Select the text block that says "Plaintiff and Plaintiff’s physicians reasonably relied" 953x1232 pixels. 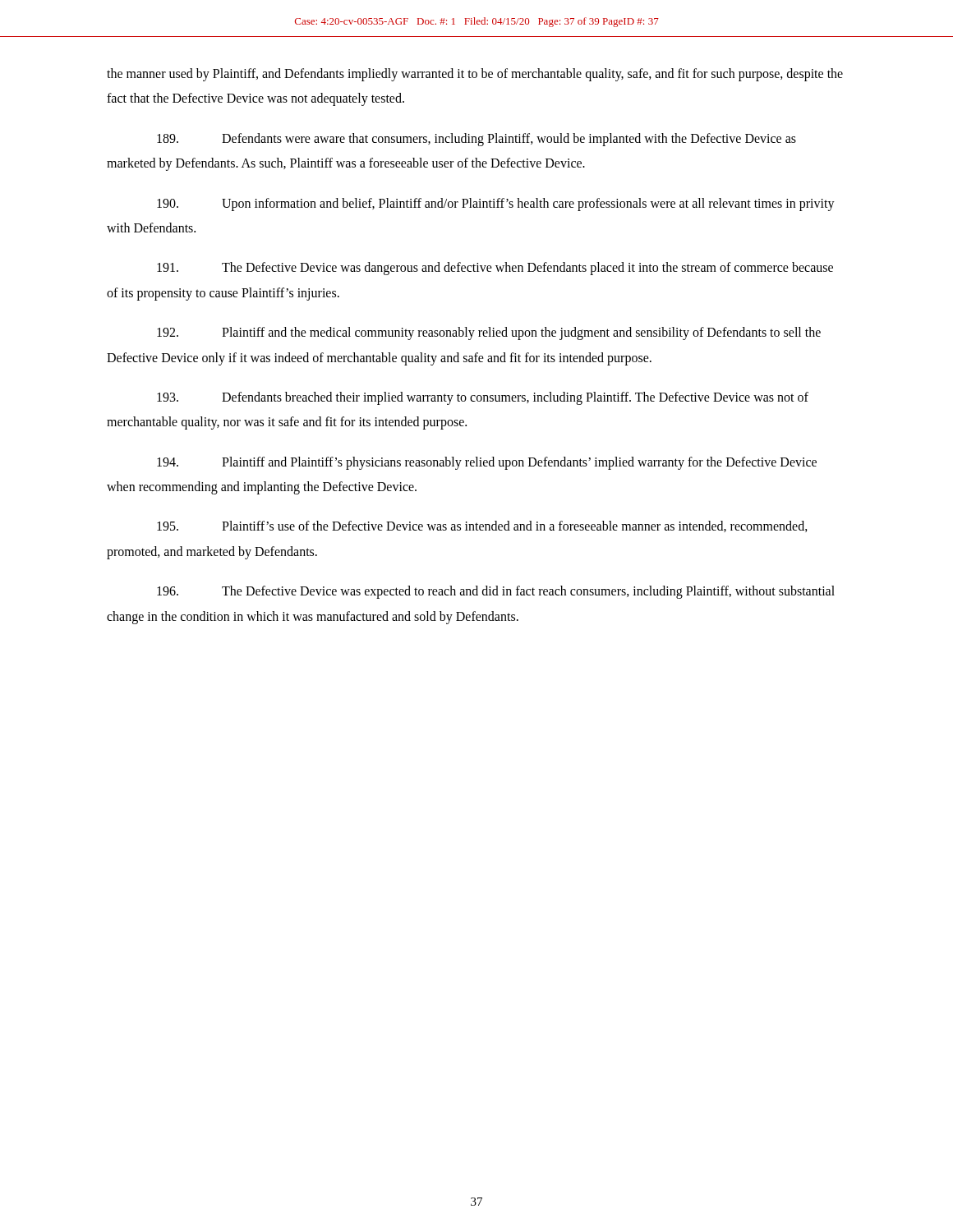(x=462, y=472)
